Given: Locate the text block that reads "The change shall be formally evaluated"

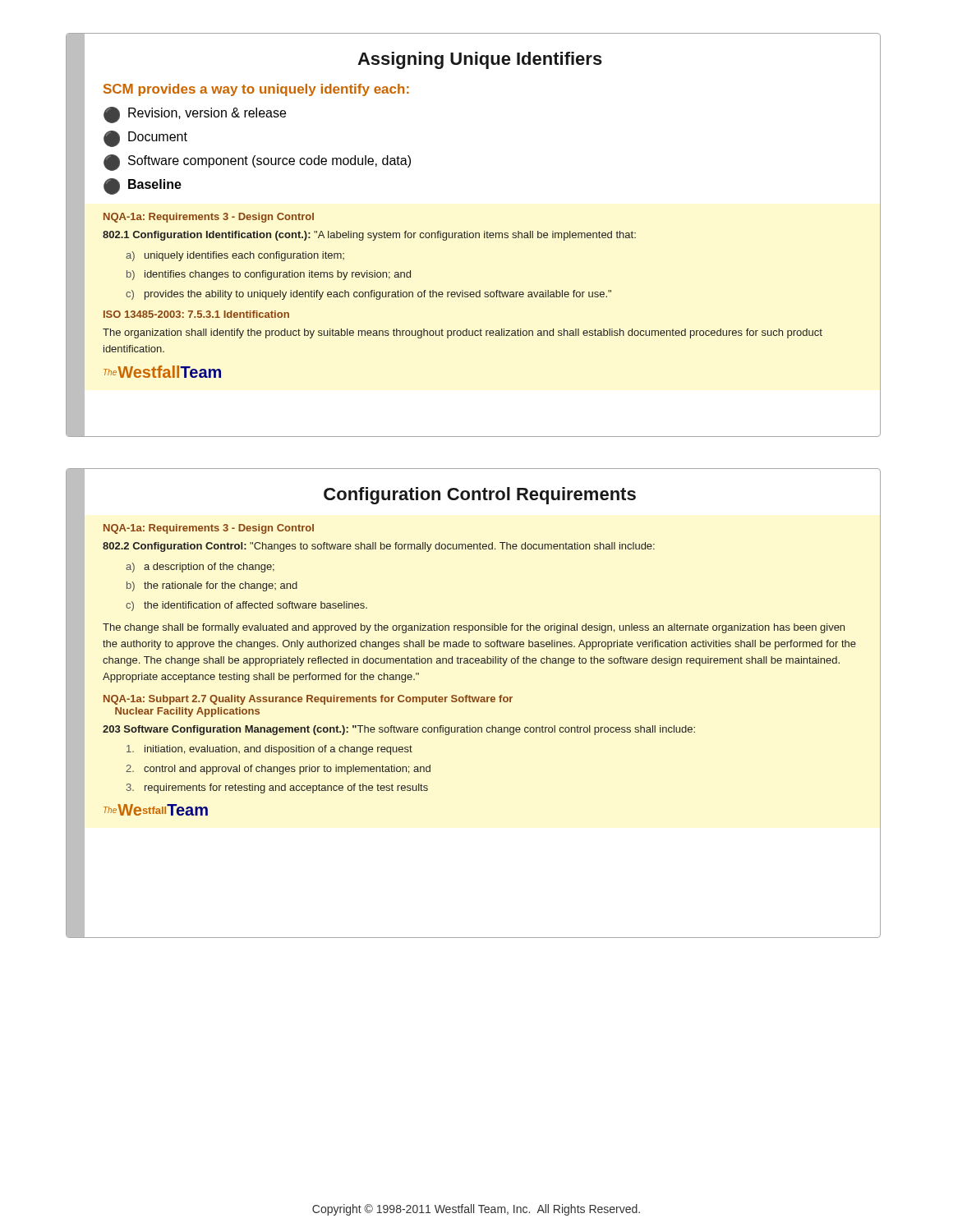Looking at the screenshot, I should coord(479,652).
